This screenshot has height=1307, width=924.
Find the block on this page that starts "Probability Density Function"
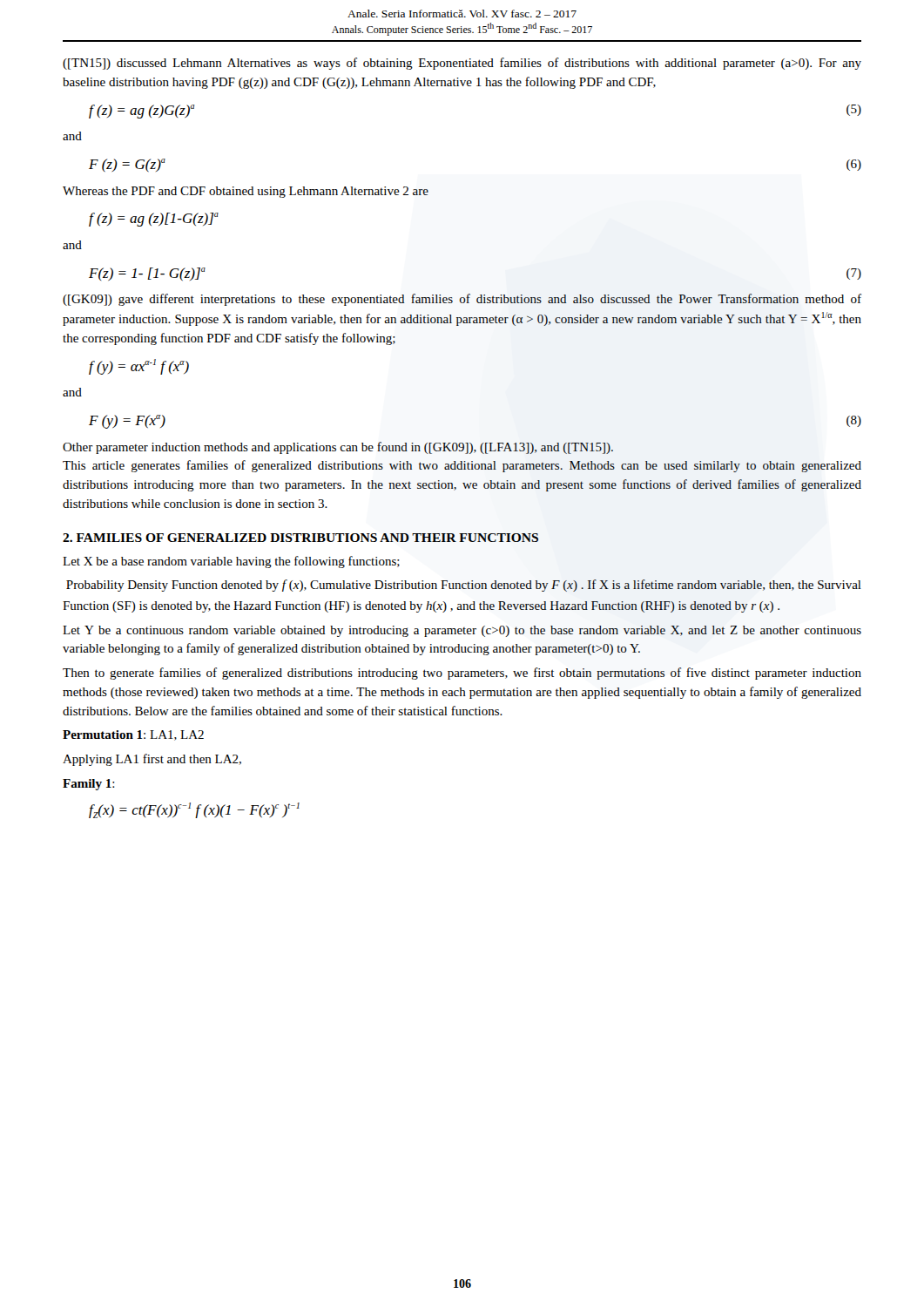pos(462,595)
